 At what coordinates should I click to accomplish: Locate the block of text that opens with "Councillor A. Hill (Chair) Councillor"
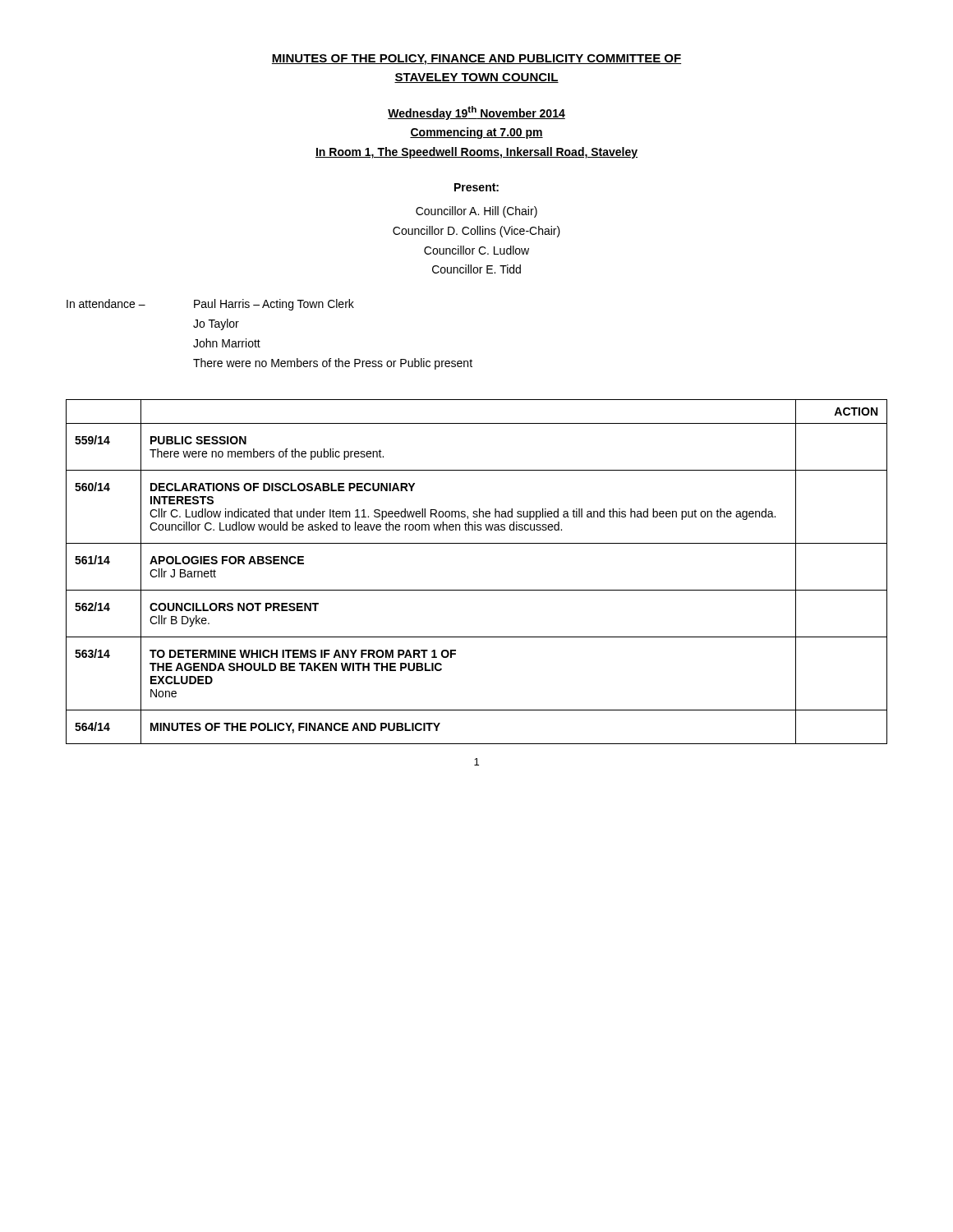click(x=476, y=240)
